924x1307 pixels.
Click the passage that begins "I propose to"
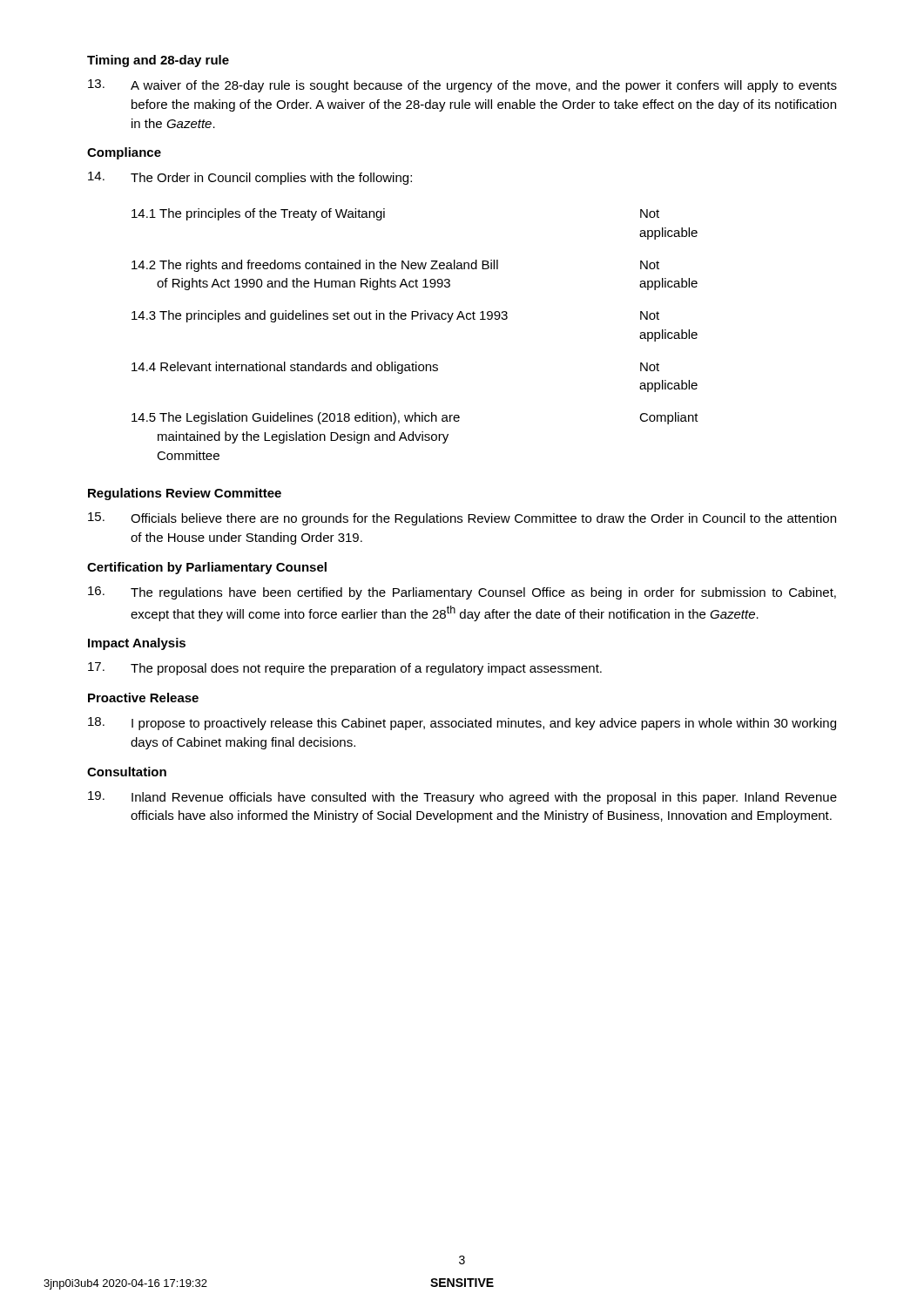[x=462, y=733]
